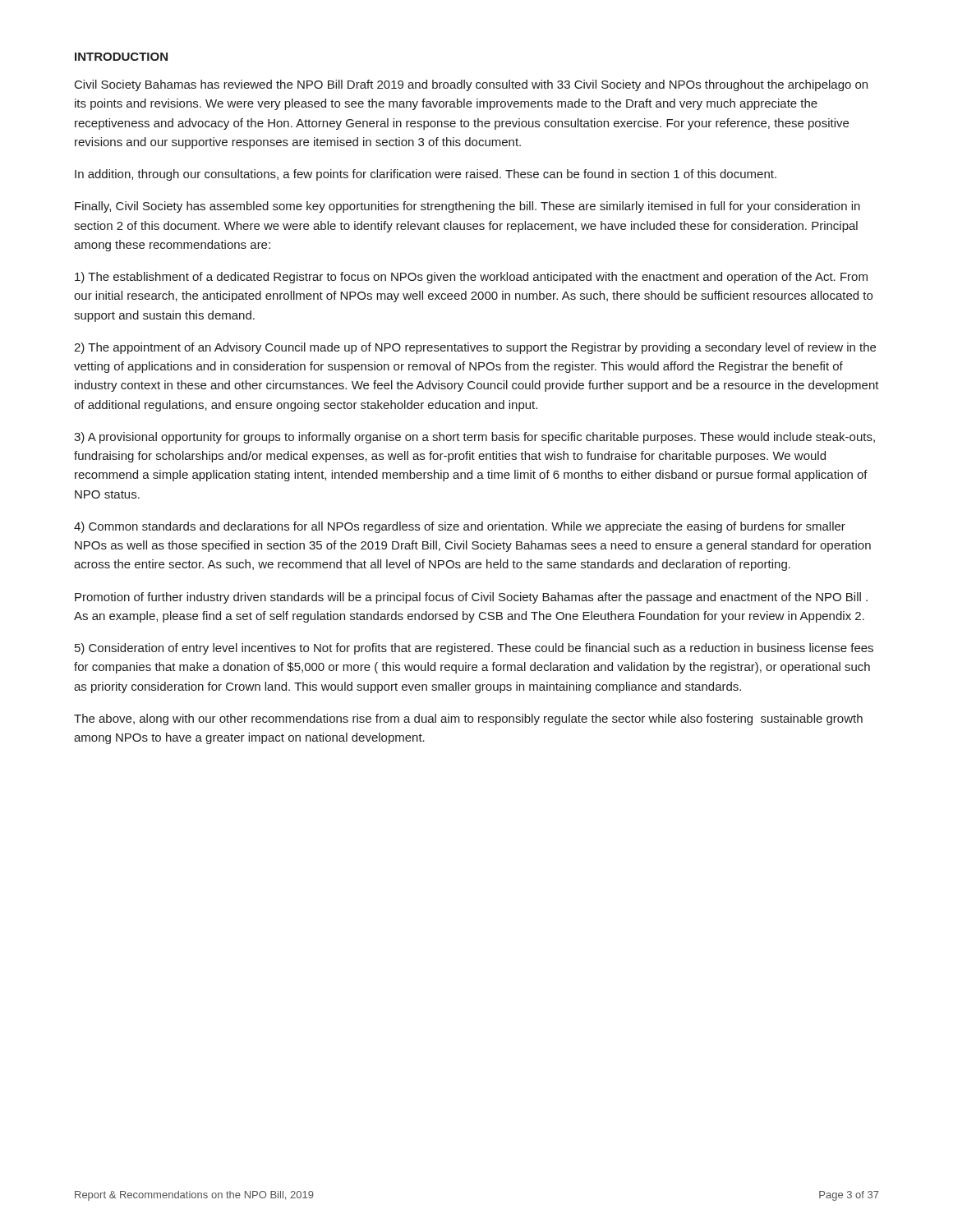Where is the passage that starts "2) The appointment of an"?
Image resolution: width=953 pixels, height=1232 pixels.
pyautogui.click(x=476, y=375)
